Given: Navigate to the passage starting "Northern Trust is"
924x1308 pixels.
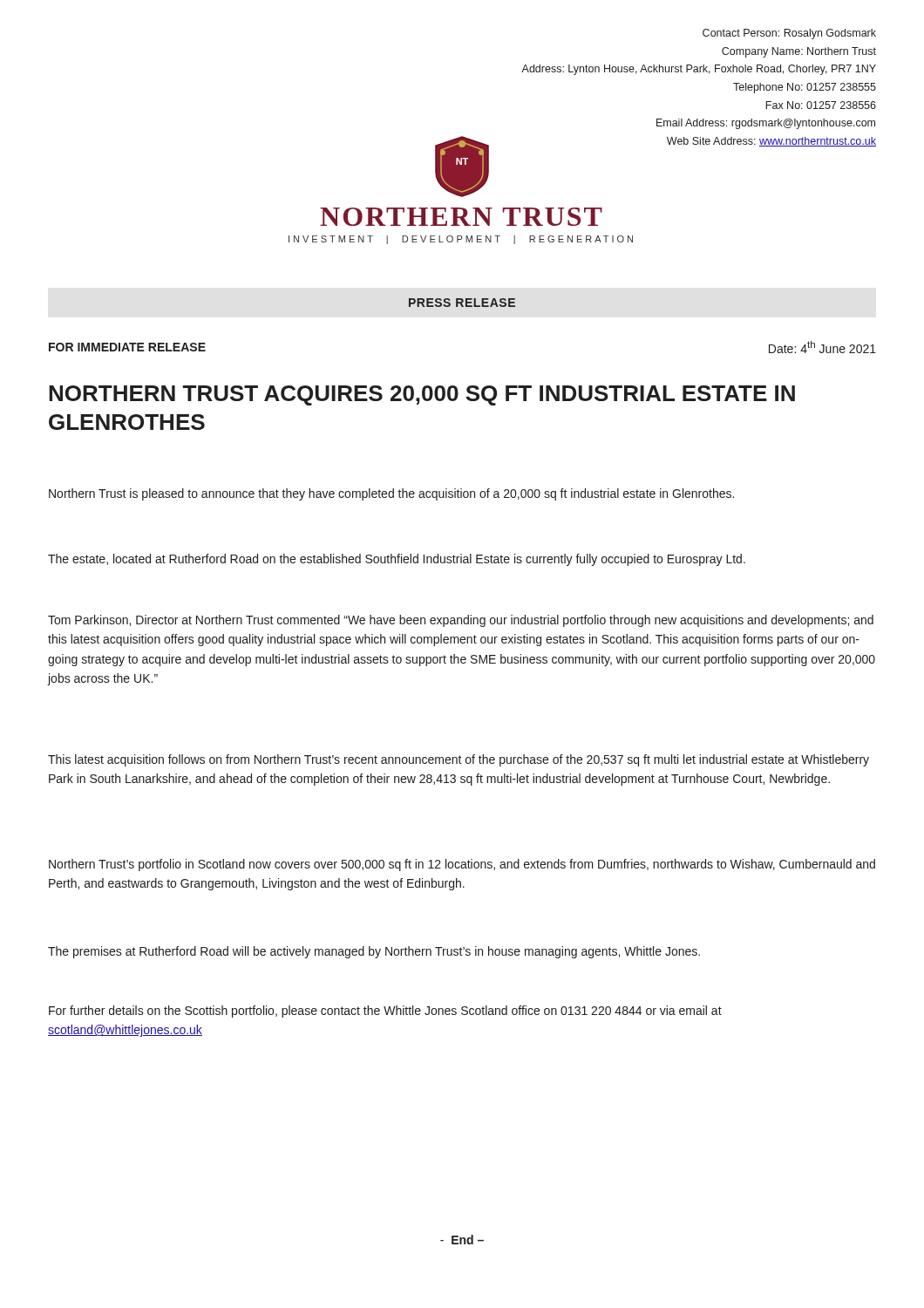Looking at the screenshot, I should (392, 494).
